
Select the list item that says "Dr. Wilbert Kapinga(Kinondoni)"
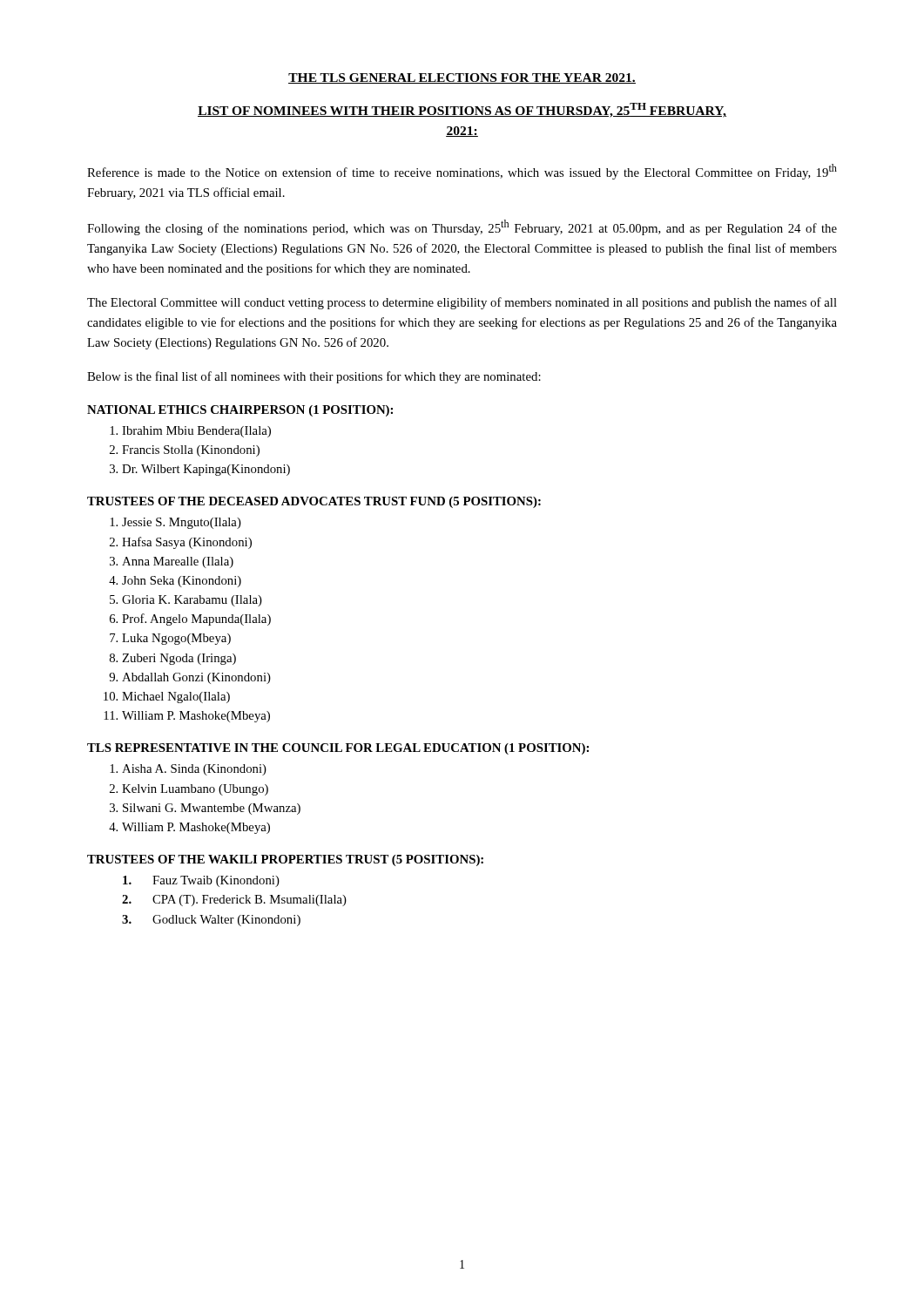coord(206,469)
